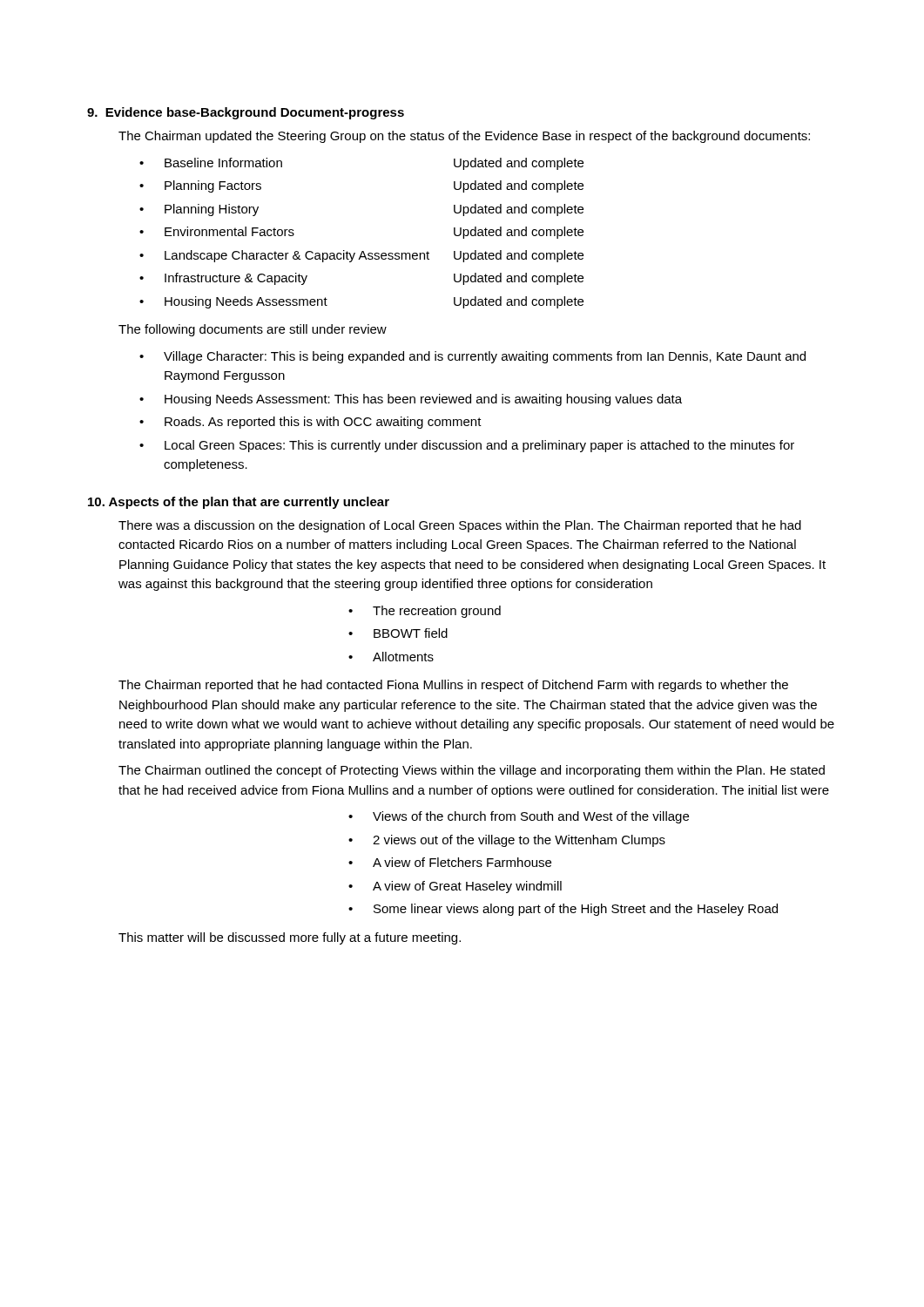Click on the text starting "• A view of Fletchers Farmhouse"

450,862
